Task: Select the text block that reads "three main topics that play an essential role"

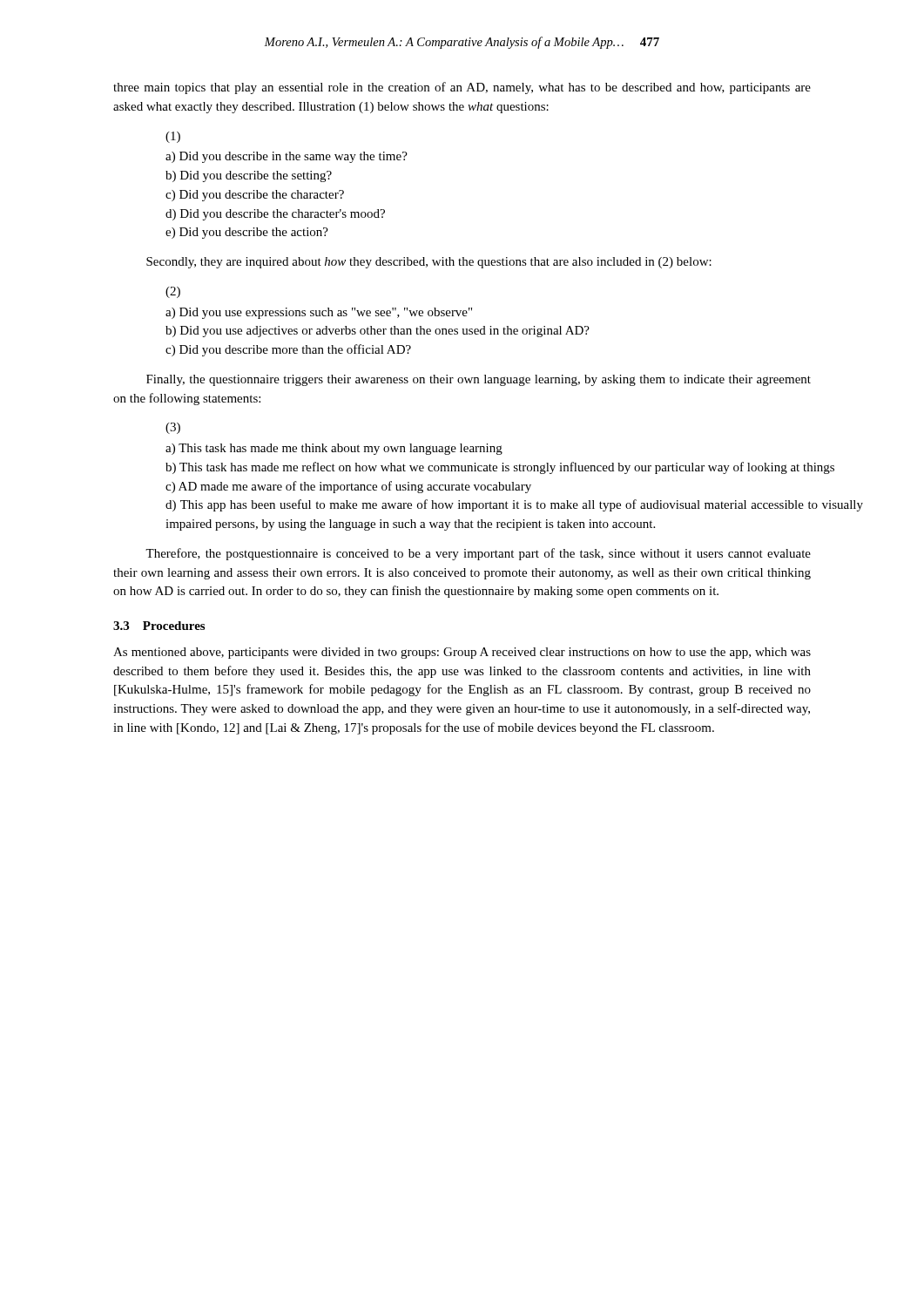Action: coord(462,97)
